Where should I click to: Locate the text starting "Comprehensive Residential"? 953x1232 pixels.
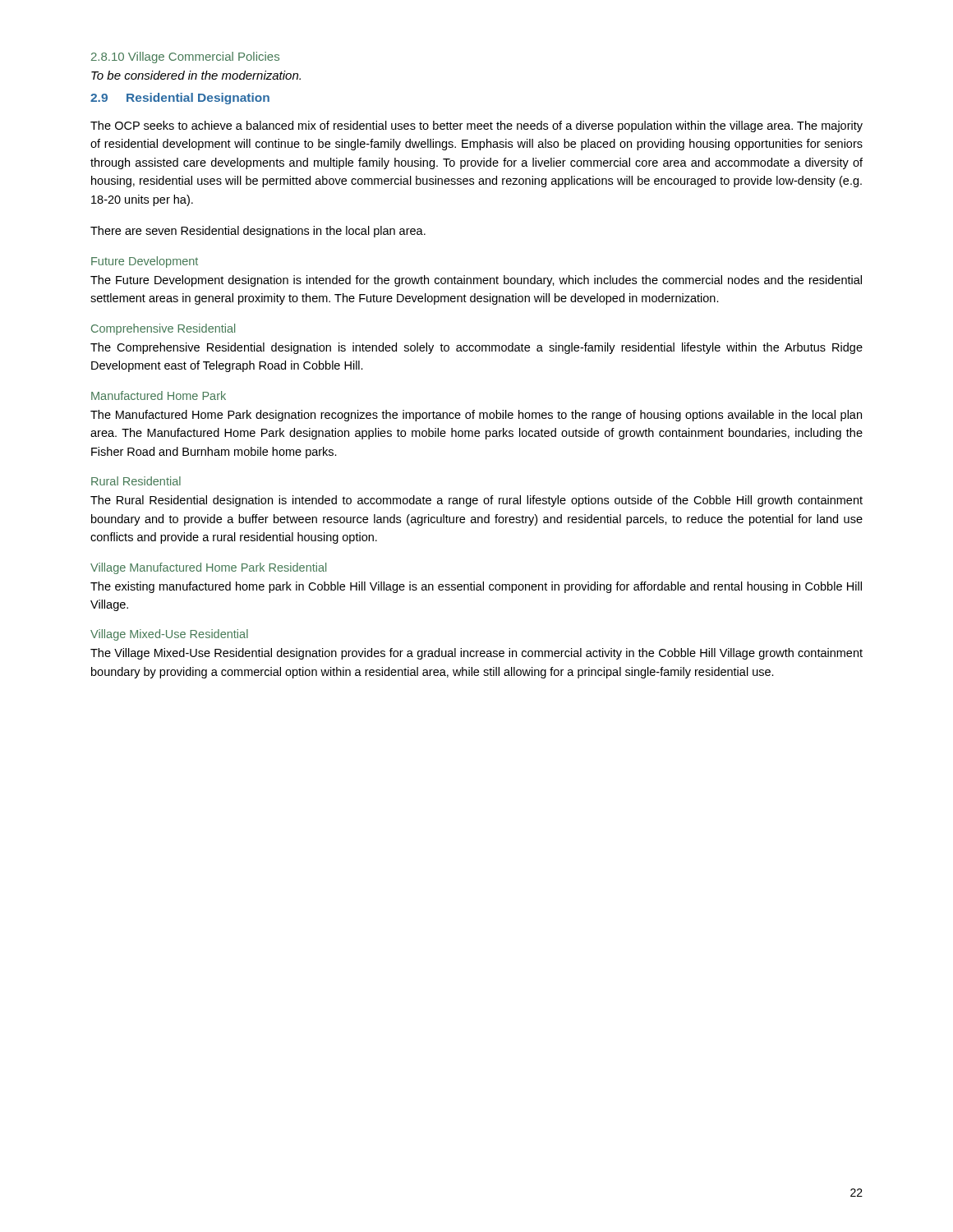[x=163, y=328]
